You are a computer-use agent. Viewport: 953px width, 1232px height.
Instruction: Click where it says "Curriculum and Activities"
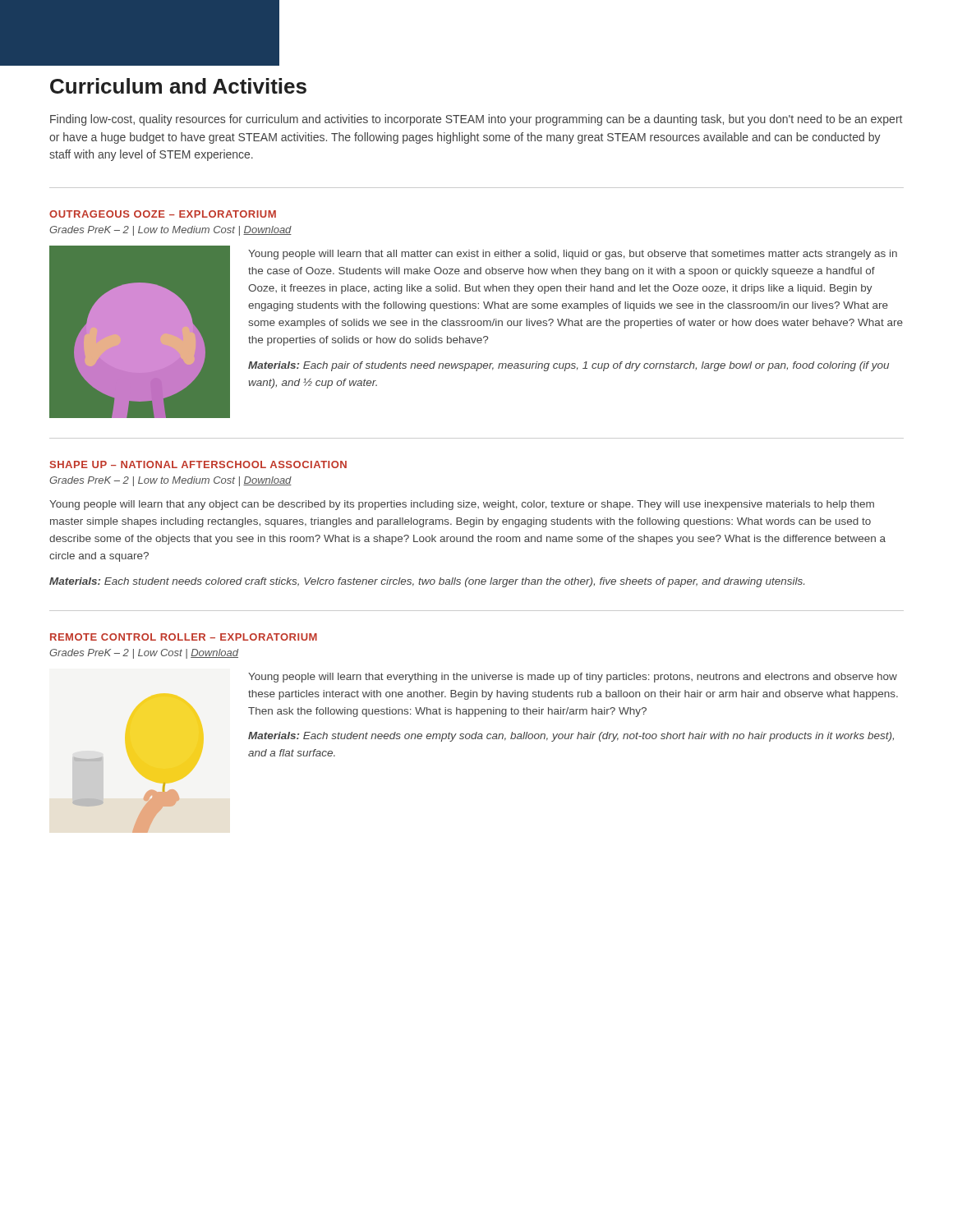tap(178, 86)
